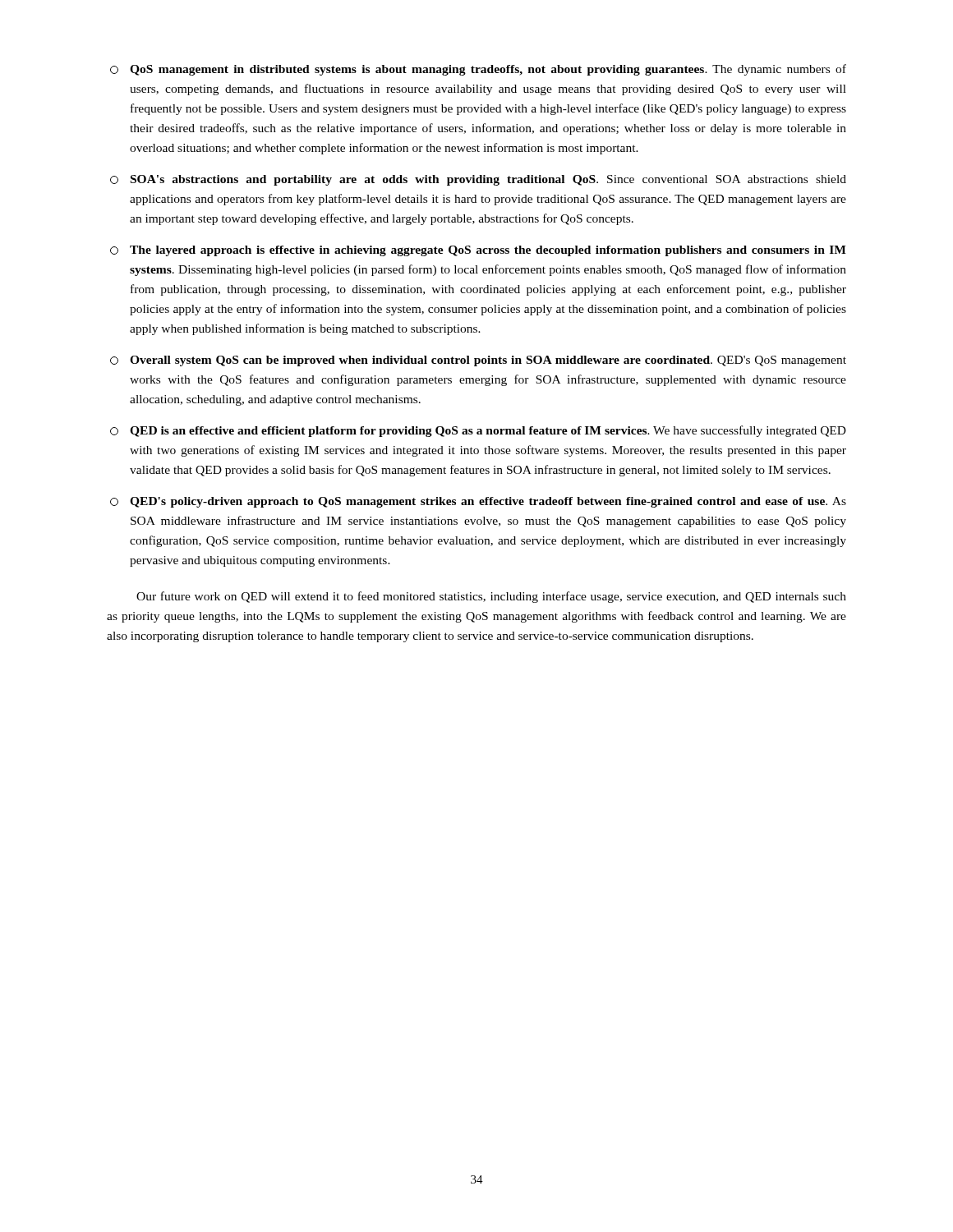The height and width of the screenshot is (1232, 953).
Task: Navigate to the block starting "Our future work on QED will extend"
Action: 476,616
